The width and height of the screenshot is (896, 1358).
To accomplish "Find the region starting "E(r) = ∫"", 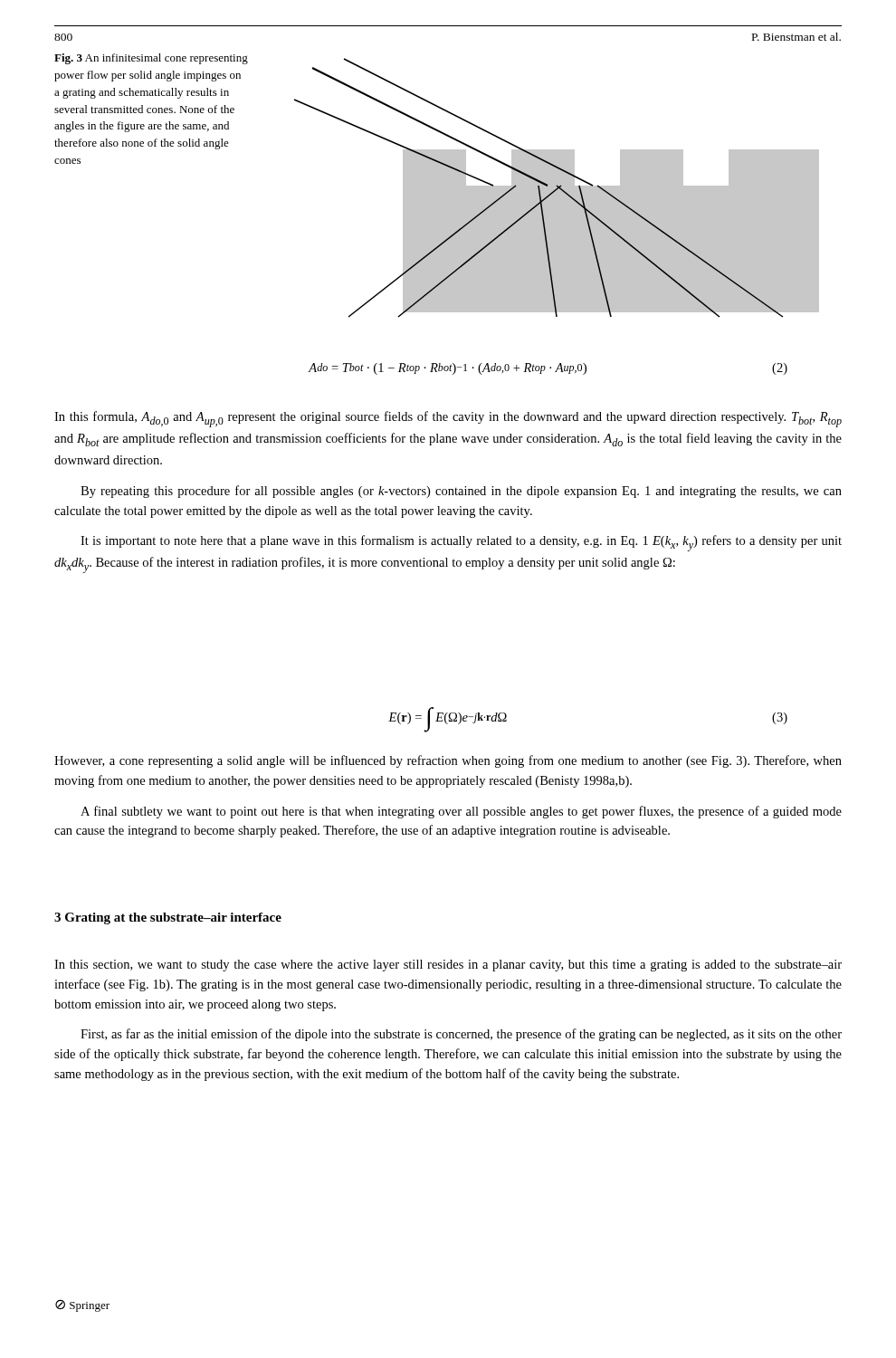I will coord(448,717).
